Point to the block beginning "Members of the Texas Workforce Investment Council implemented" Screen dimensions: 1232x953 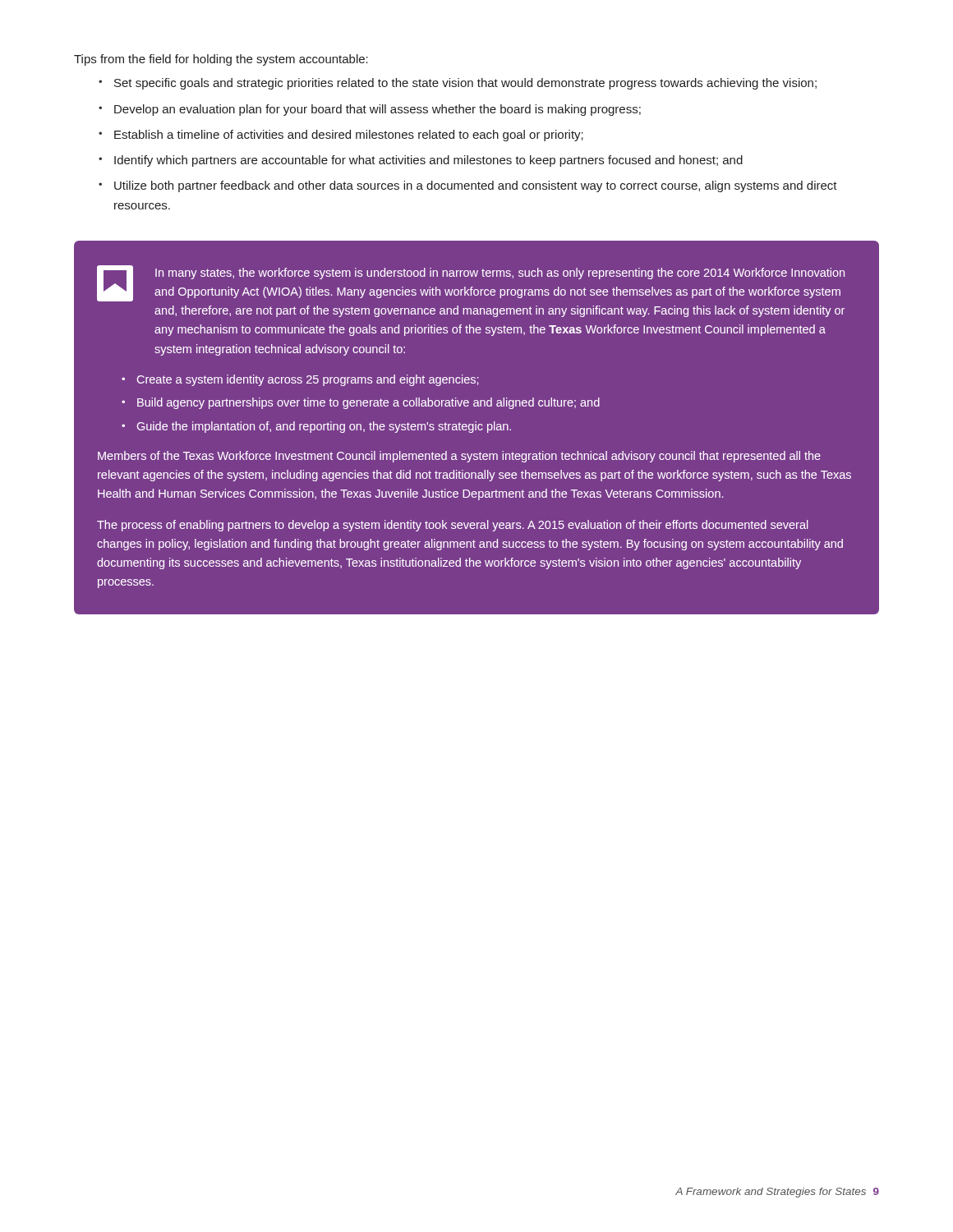click(474, 475)
